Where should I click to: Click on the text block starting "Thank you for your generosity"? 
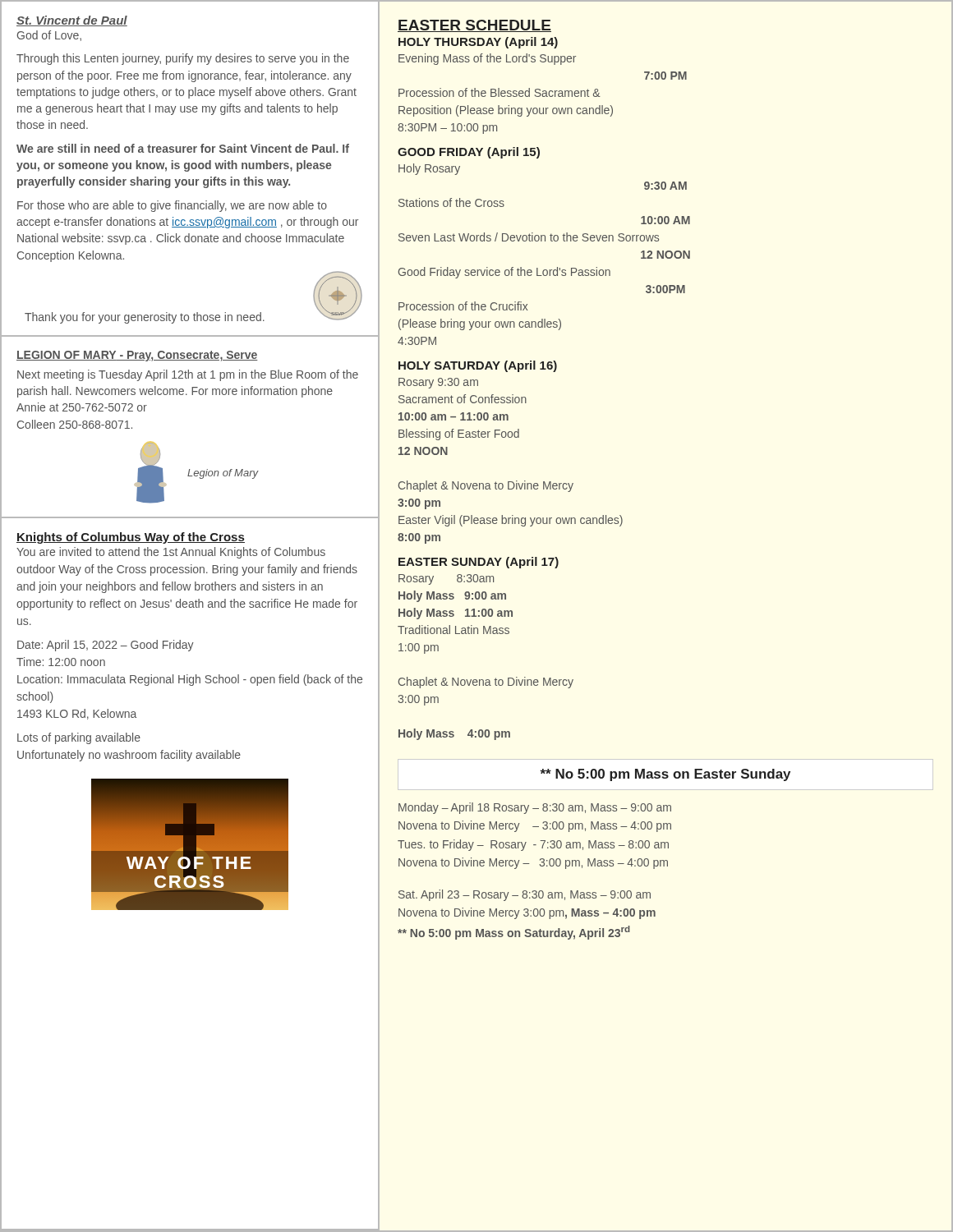click(145, 317)
